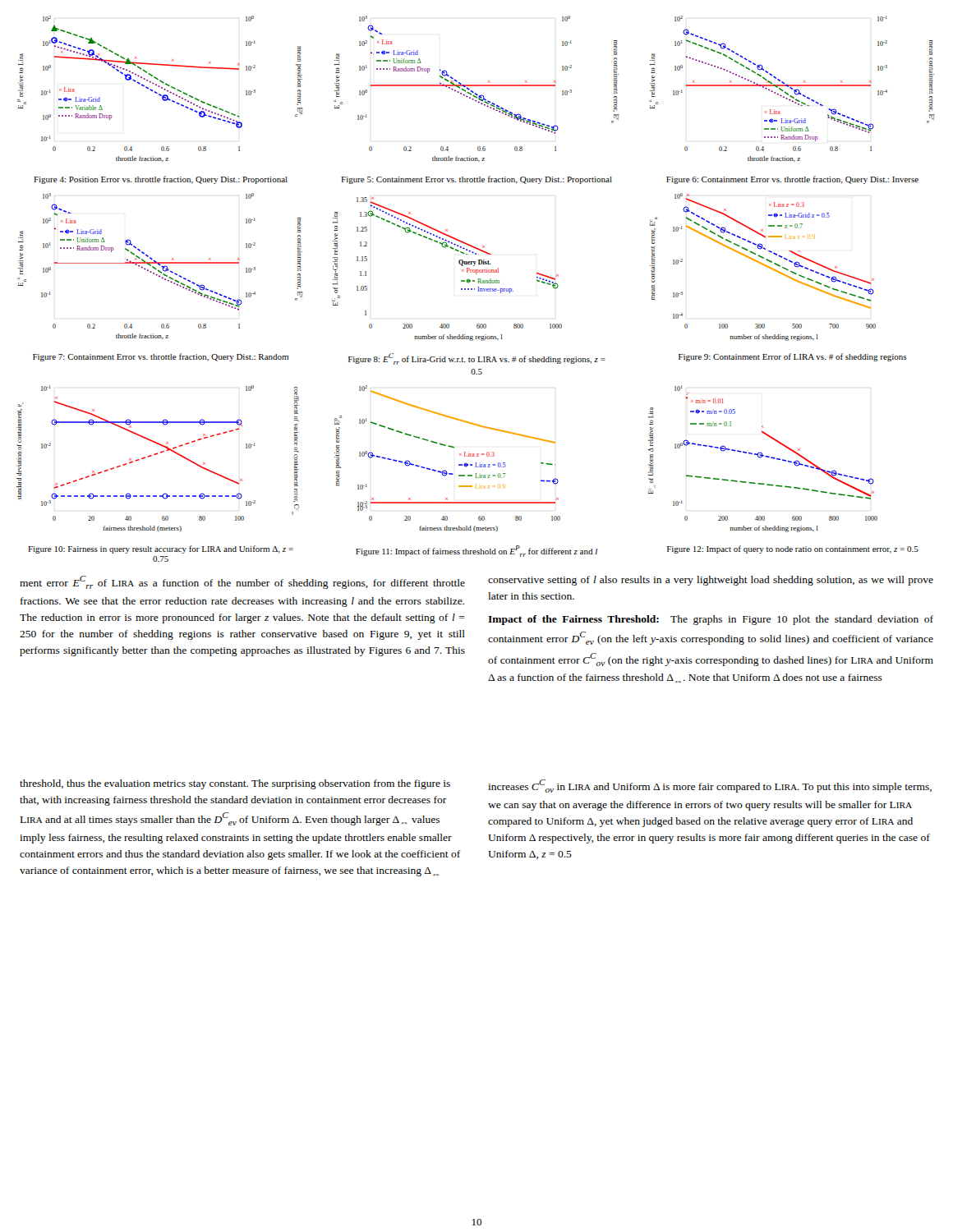Locate the element starting "Figure 12: Impact of query to node"
Viewport: 953px width, 1232px height.
coord(792,548)
